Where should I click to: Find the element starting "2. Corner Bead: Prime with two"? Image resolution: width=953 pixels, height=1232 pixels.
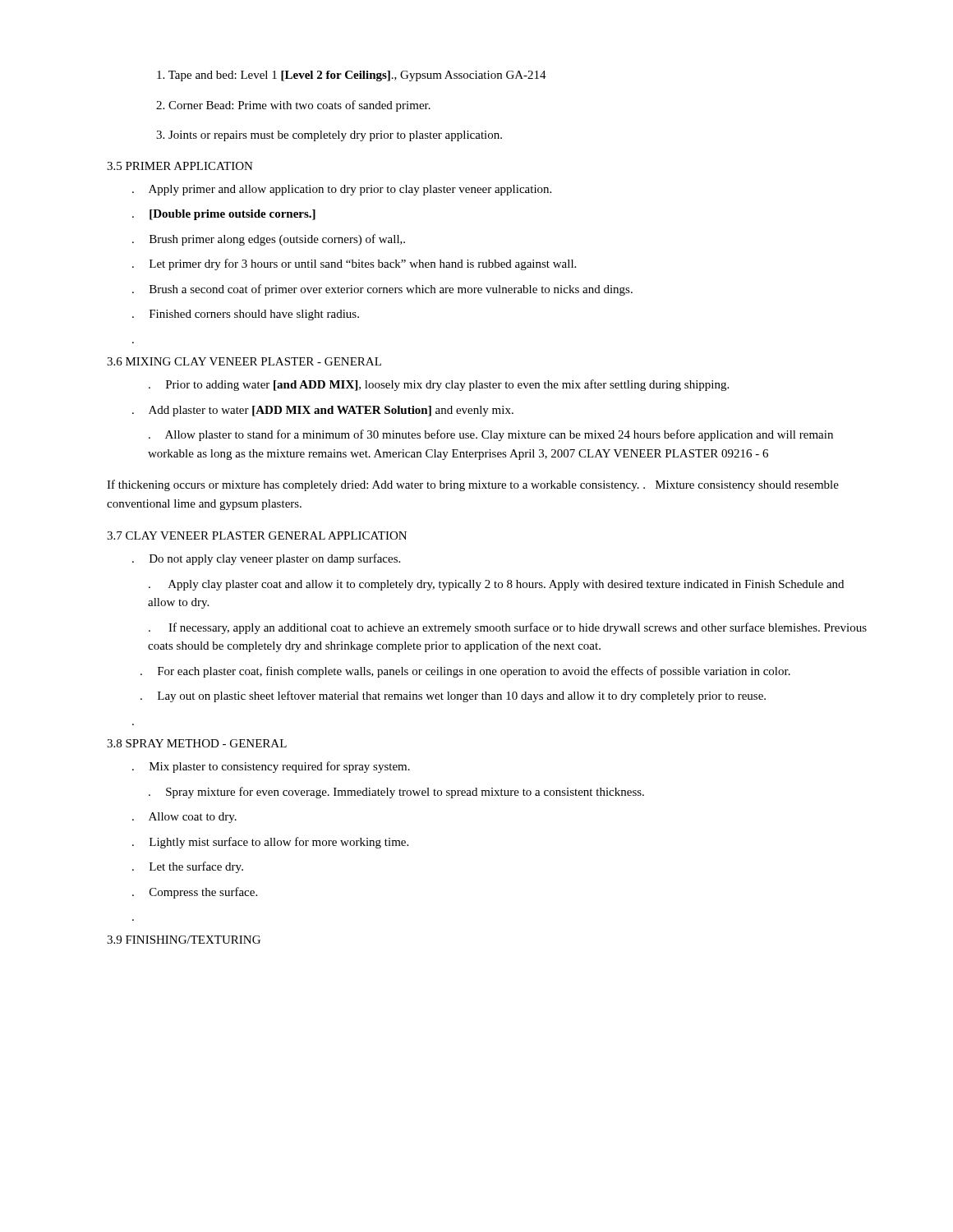(294, 105)
